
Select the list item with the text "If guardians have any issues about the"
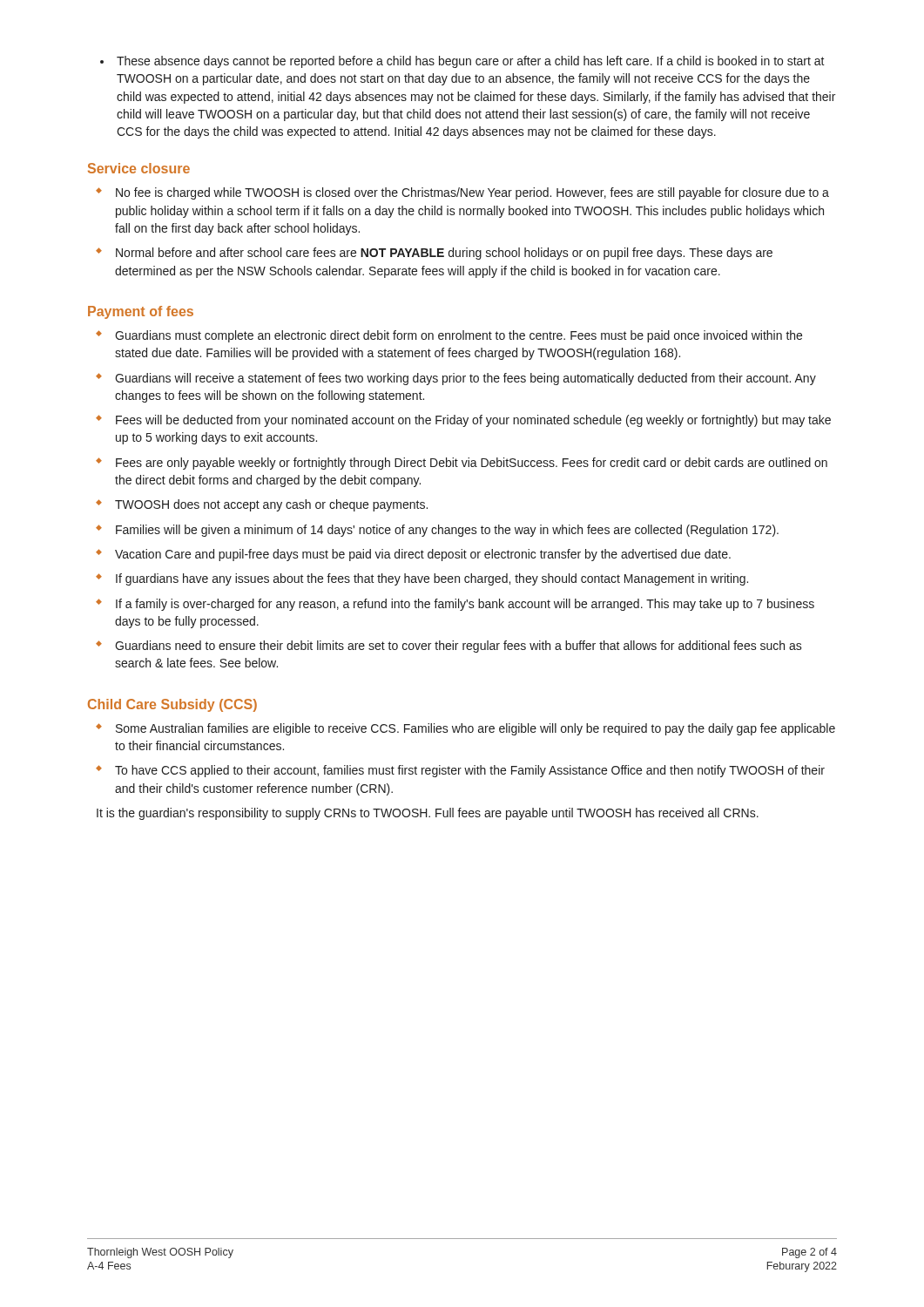coord(466,579)
